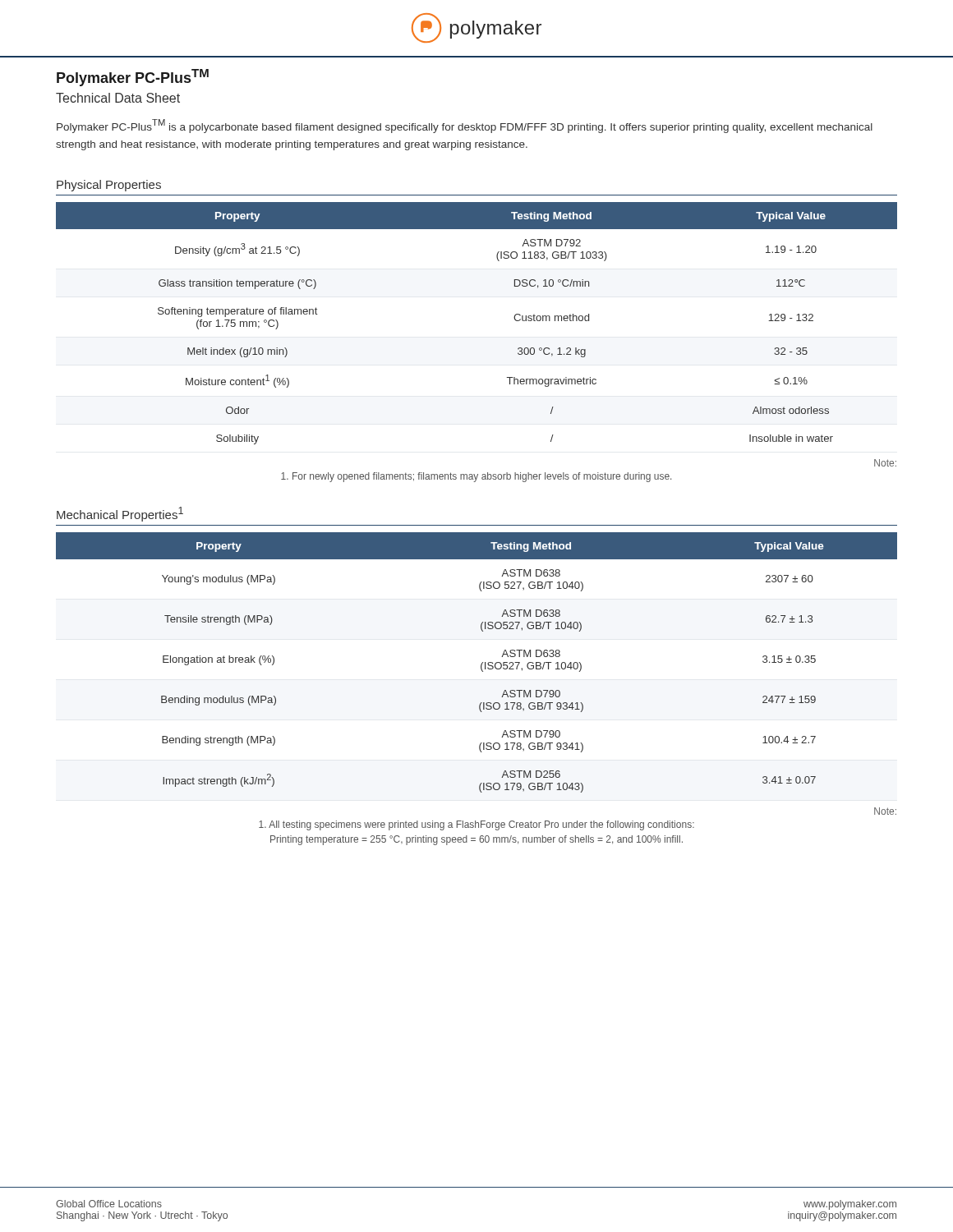Click on the title containing "Polymaker PC-PlusTM"
This screenshot has height=1232, width=953.
(133, 76)
